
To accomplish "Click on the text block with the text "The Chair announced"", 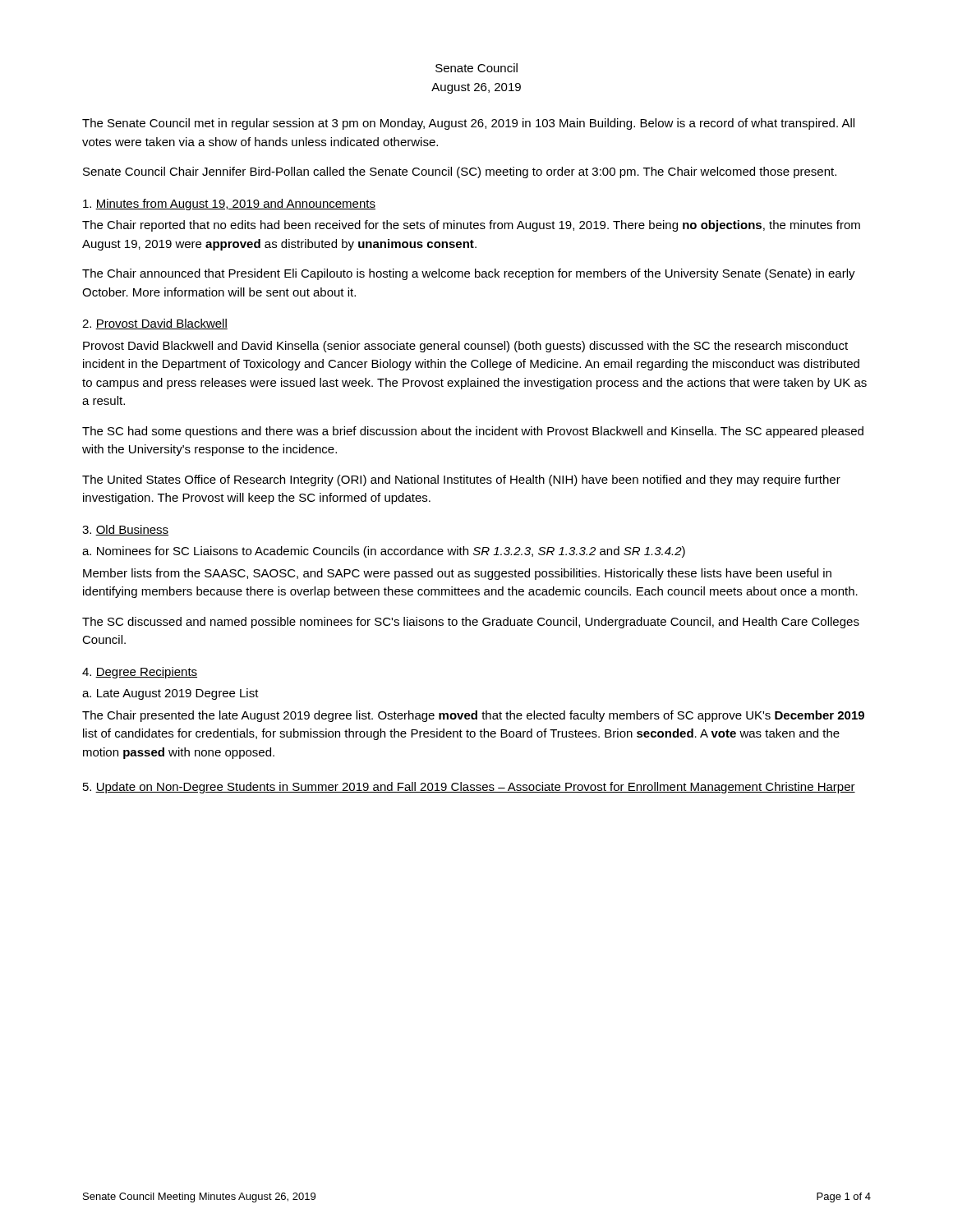I will (x=468, y=282).
